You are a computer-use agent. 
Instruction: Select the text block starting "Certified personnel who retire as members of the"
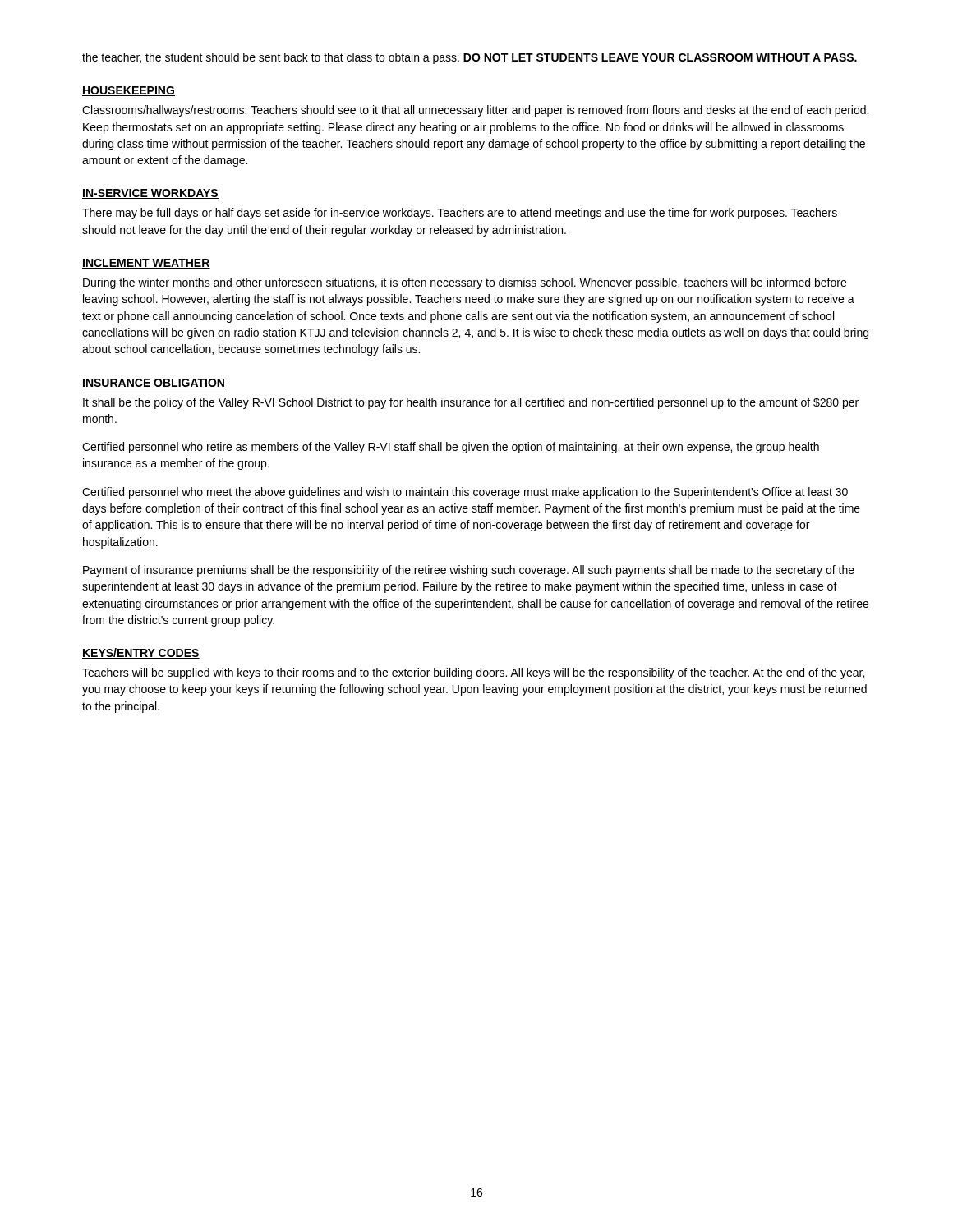tap(451, 455)
